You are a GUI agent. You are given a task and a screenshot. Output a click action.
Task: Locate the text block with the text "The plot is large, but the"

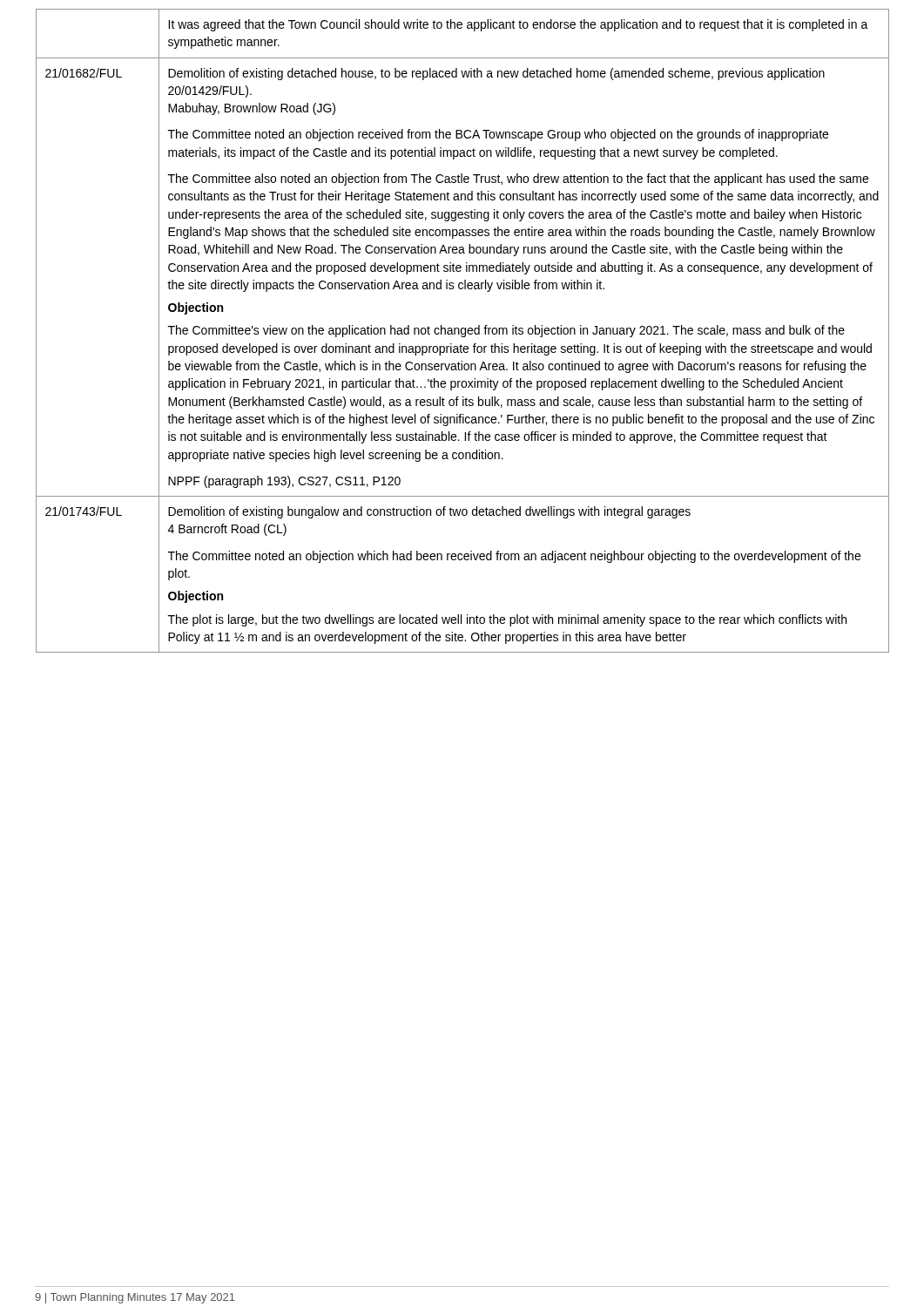click(523, 628)
